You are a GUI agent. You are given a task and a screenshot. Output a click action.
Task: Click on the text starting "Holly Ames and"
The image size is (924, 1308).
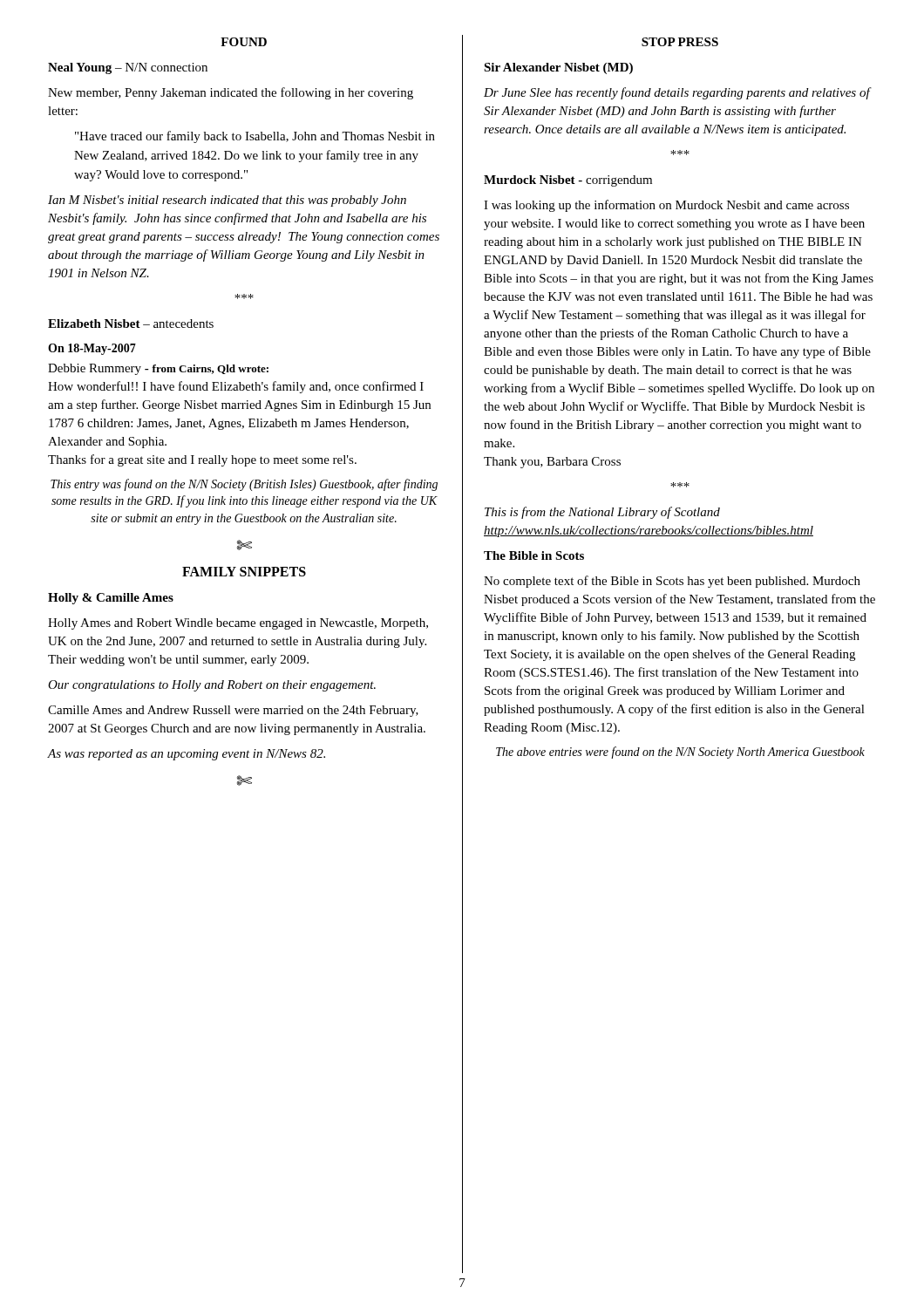coord(244,641)
